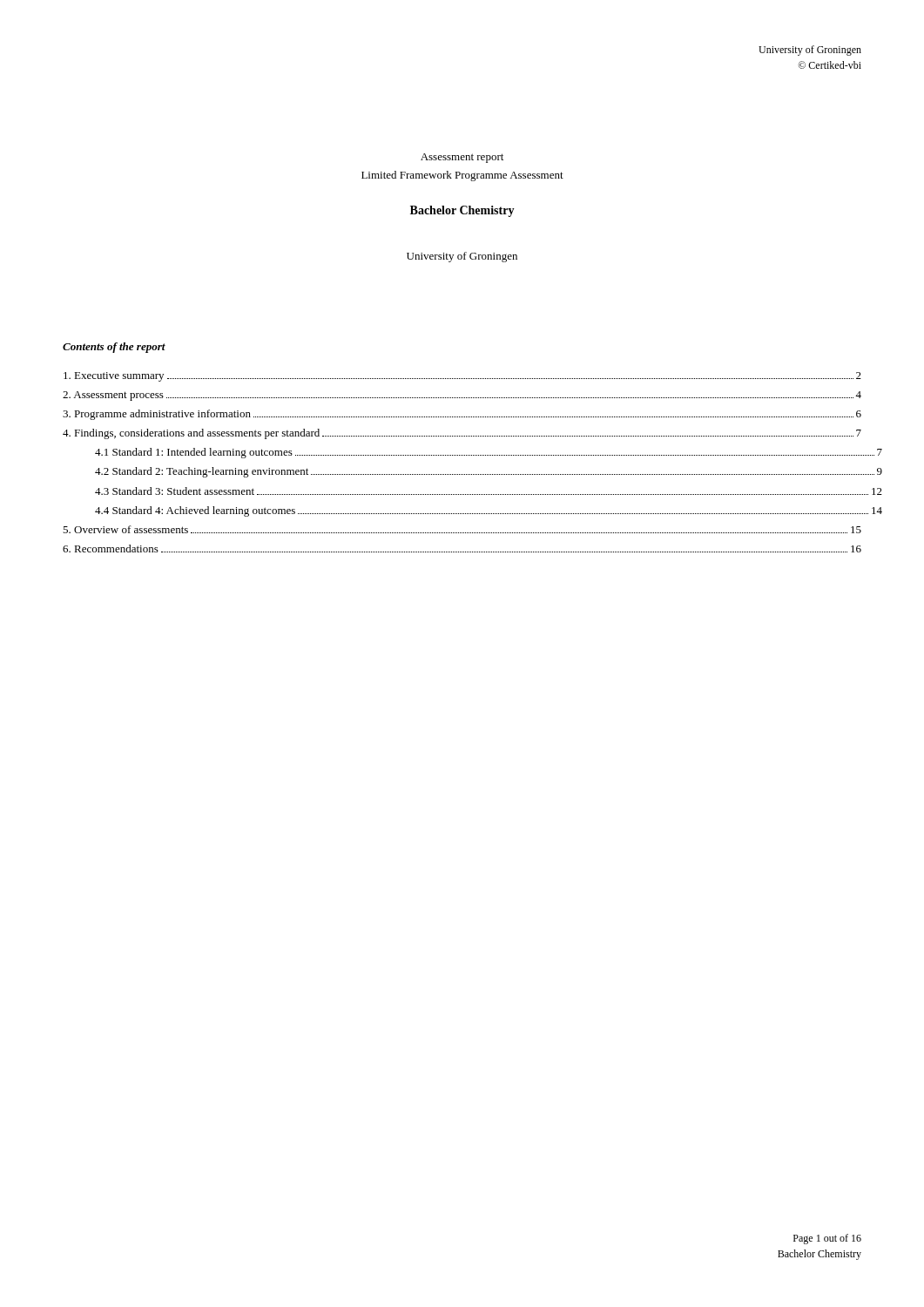The height and width of the screenshot is (1307, 924).
Task: Select the list item with the text "4.3 Standard 3: Student assessment 12"
Action: click(483, 491)
